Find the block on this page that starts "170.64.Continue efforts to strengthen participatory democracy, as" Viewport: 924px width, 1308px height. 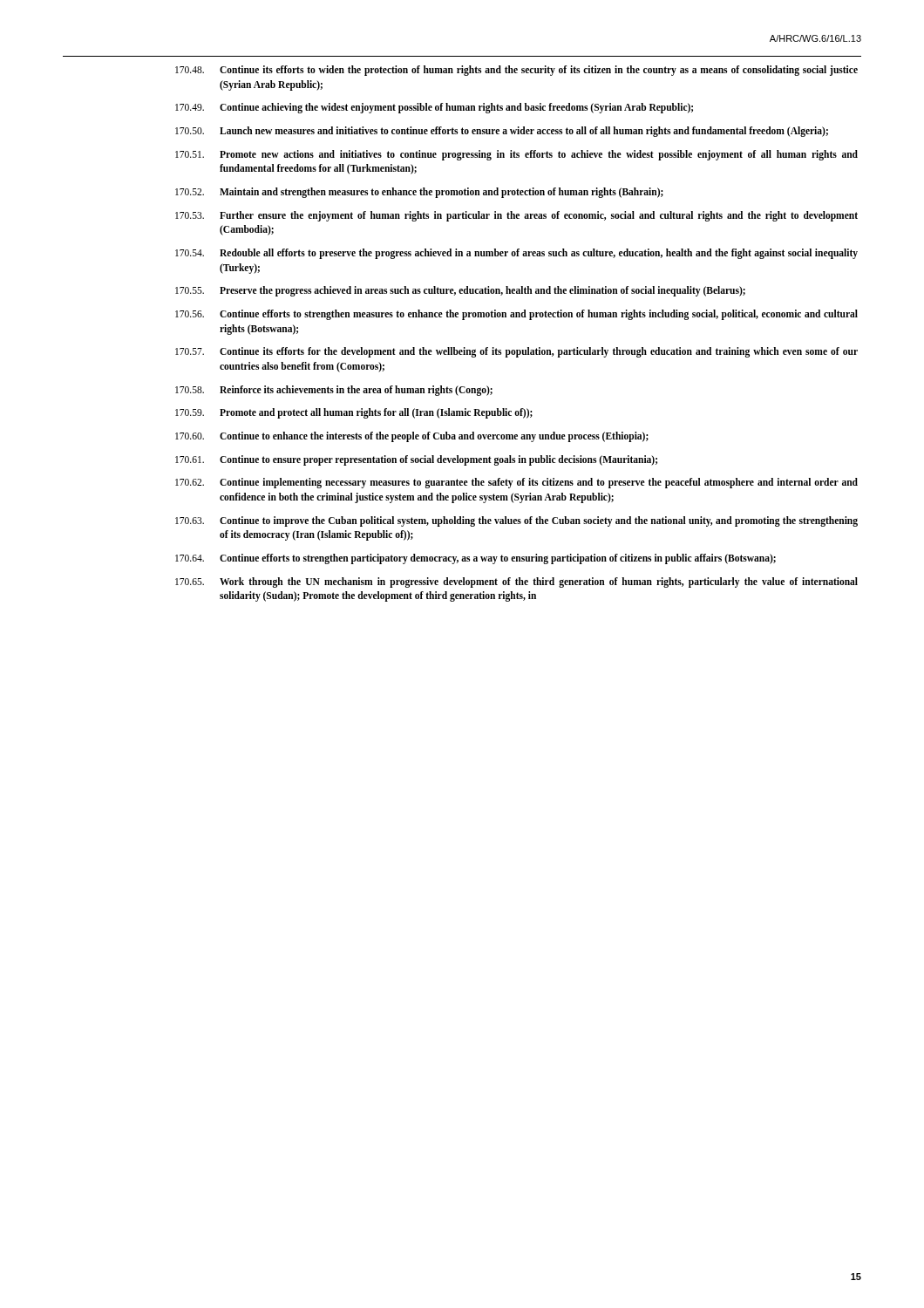516,558
